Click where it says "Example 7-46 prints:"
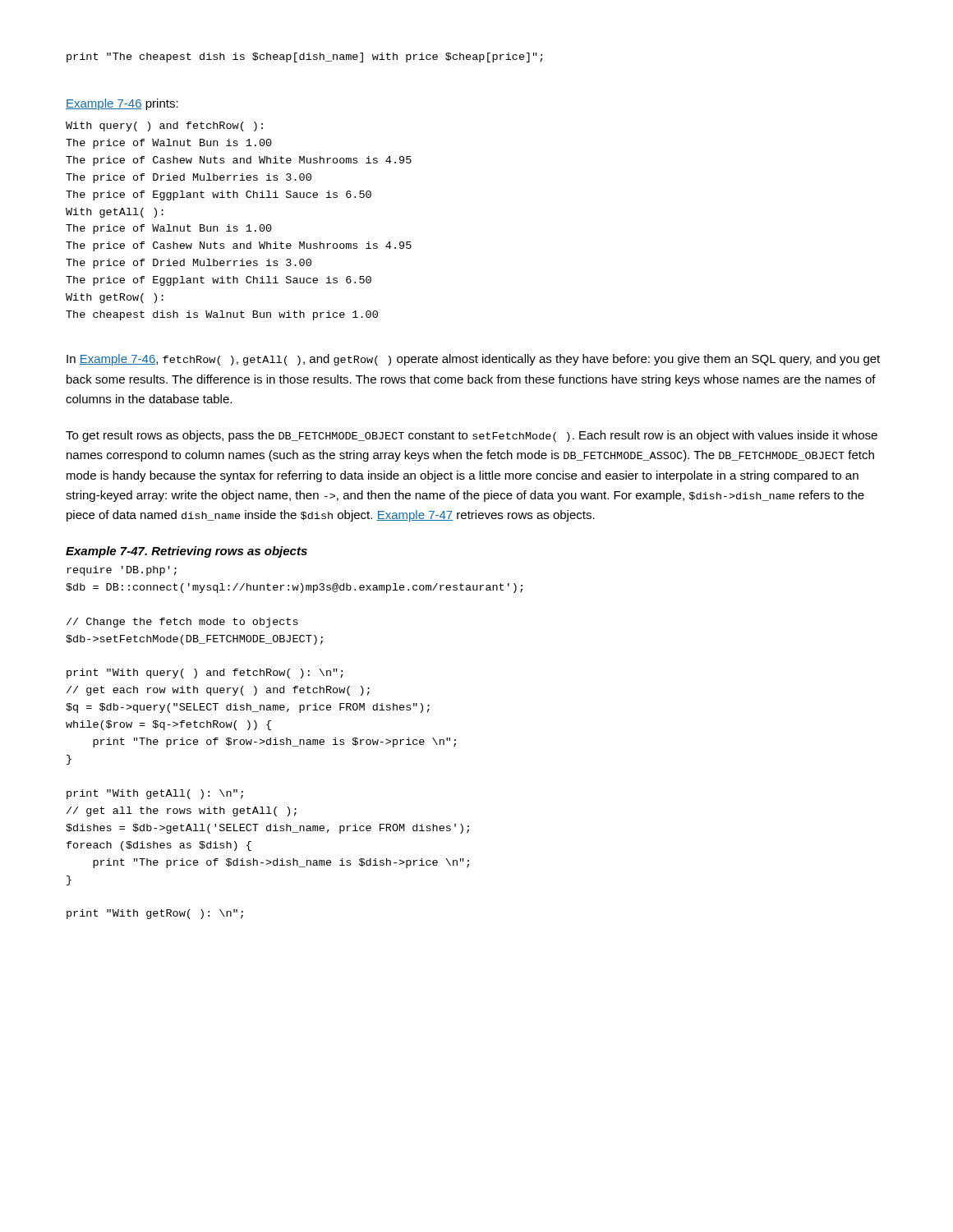This screenshot has width=953, height=1232. [122, 103]
